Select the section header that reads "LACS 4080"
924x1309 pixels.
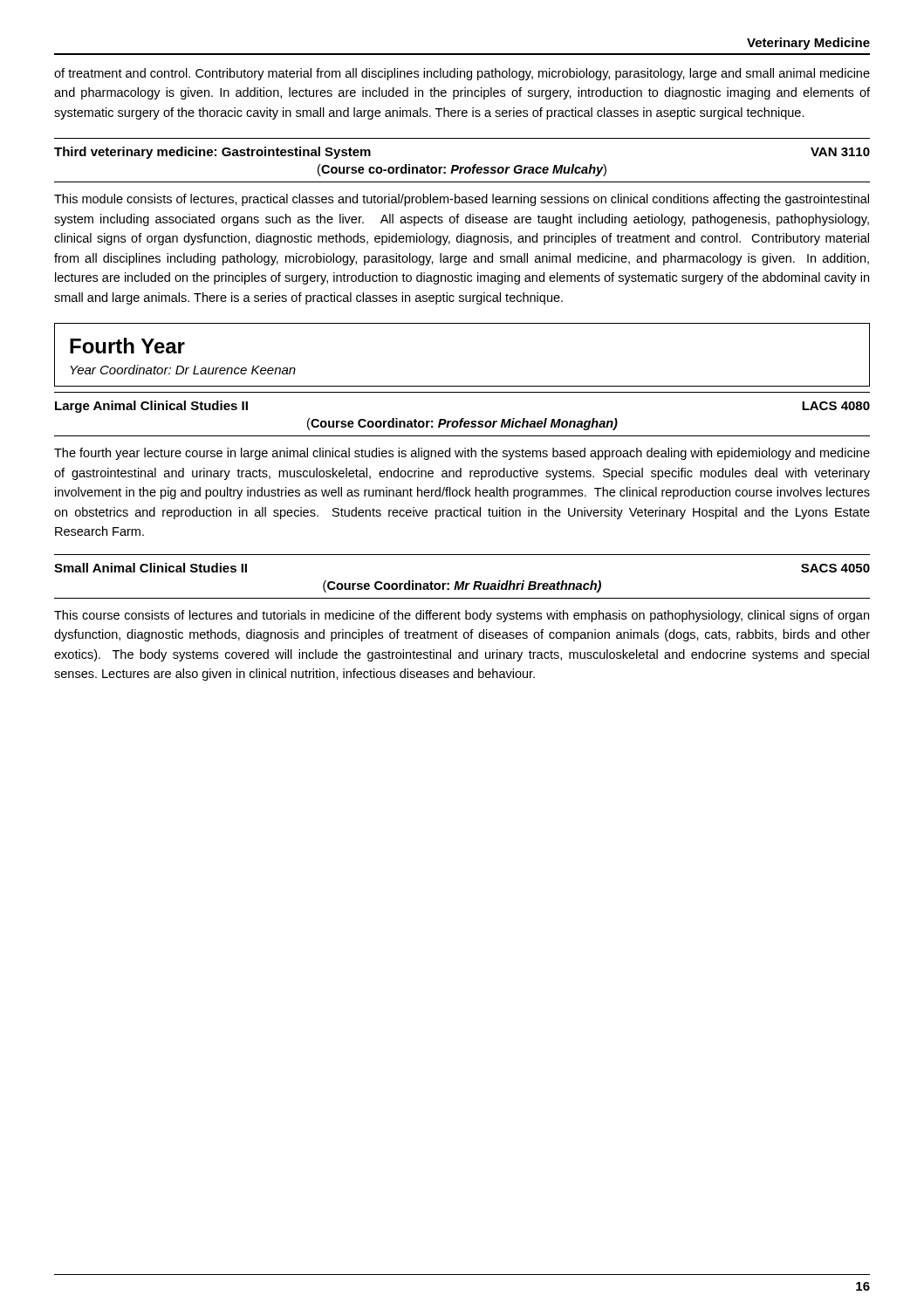(x=836, y=406)
